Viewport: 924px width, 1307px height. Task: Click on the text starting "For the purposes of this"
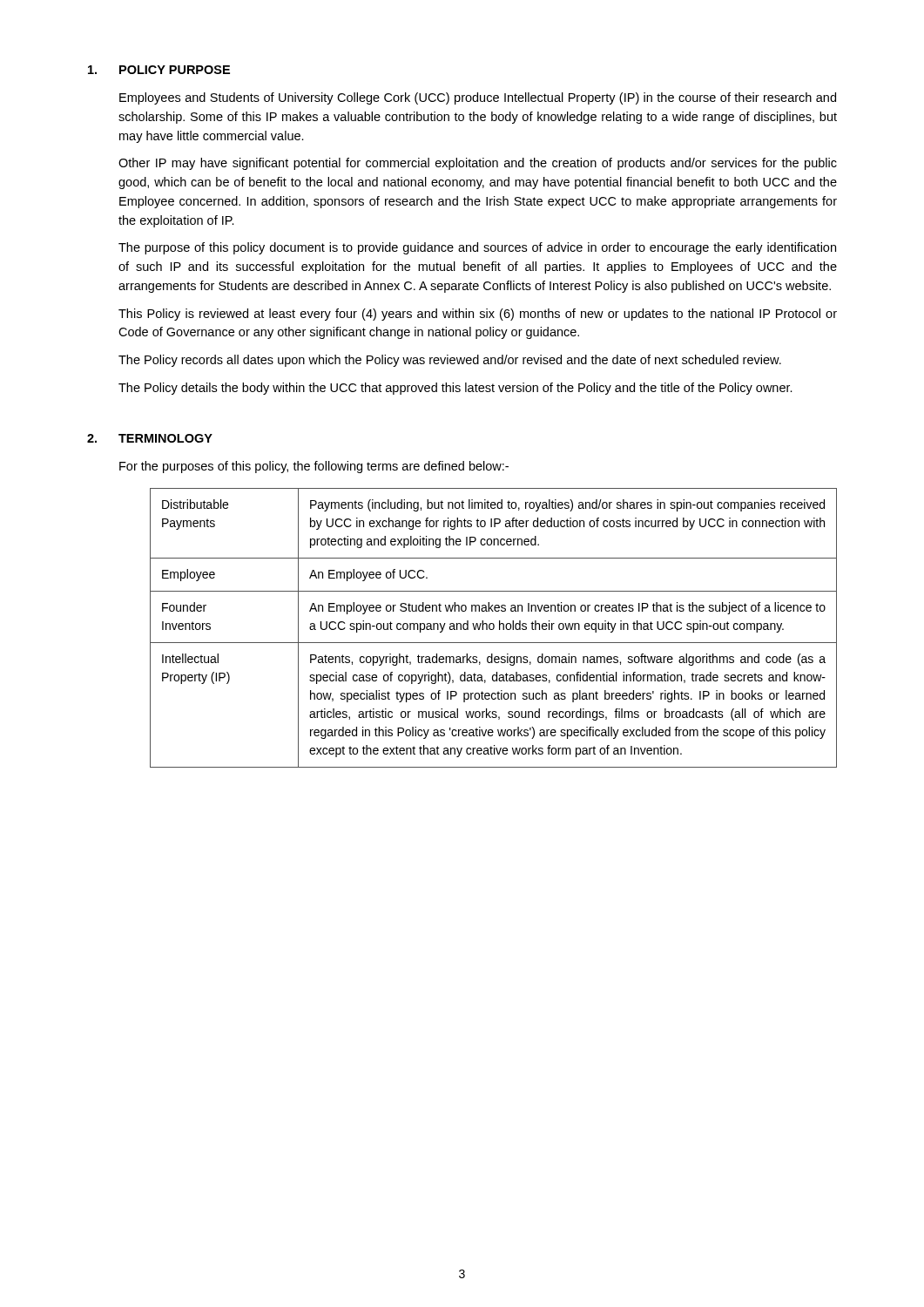314,466
